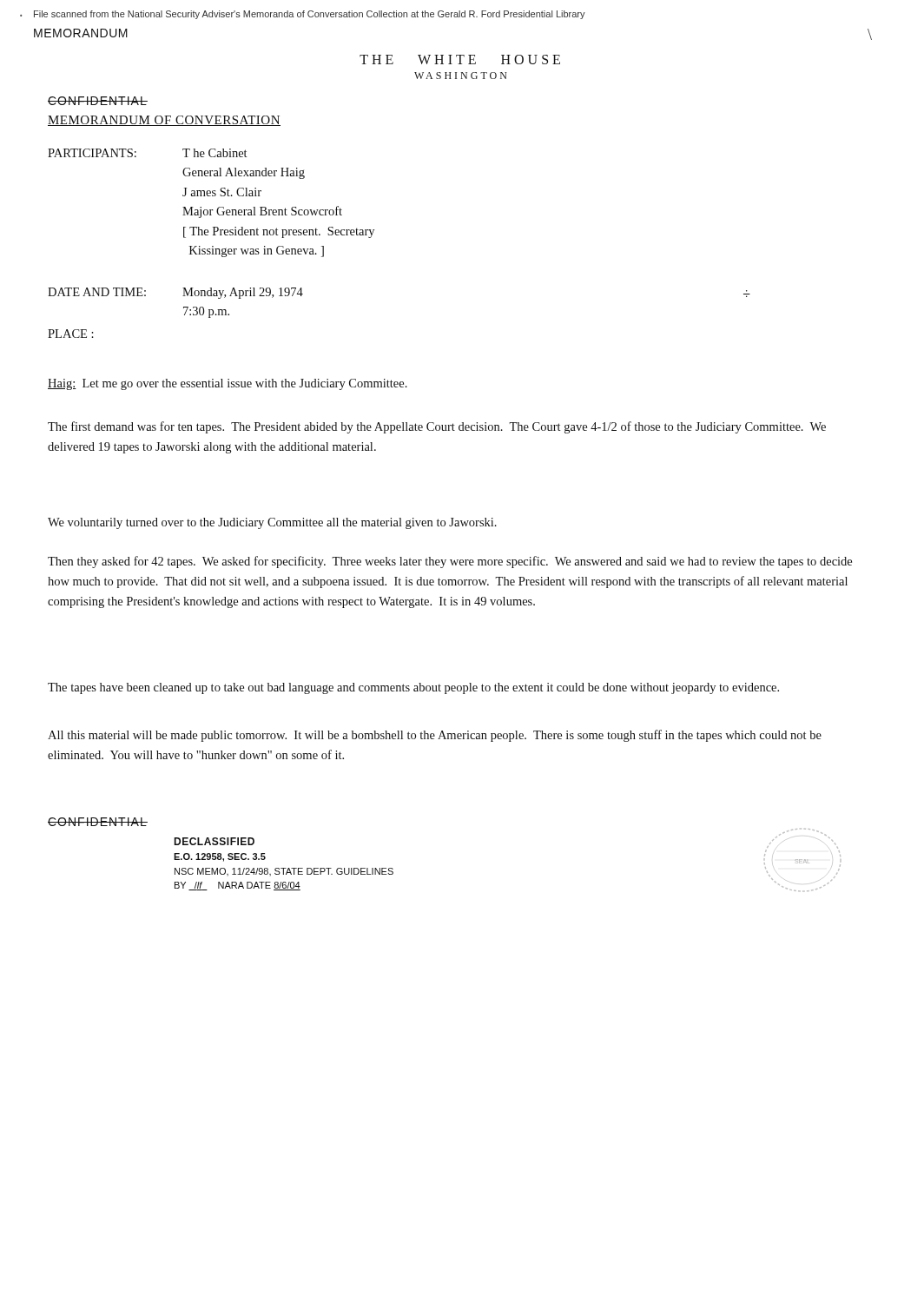The image size is (924, 1303).
Task: Navigate to the element starting "The tapes have been"
Action: pos(414,687)
